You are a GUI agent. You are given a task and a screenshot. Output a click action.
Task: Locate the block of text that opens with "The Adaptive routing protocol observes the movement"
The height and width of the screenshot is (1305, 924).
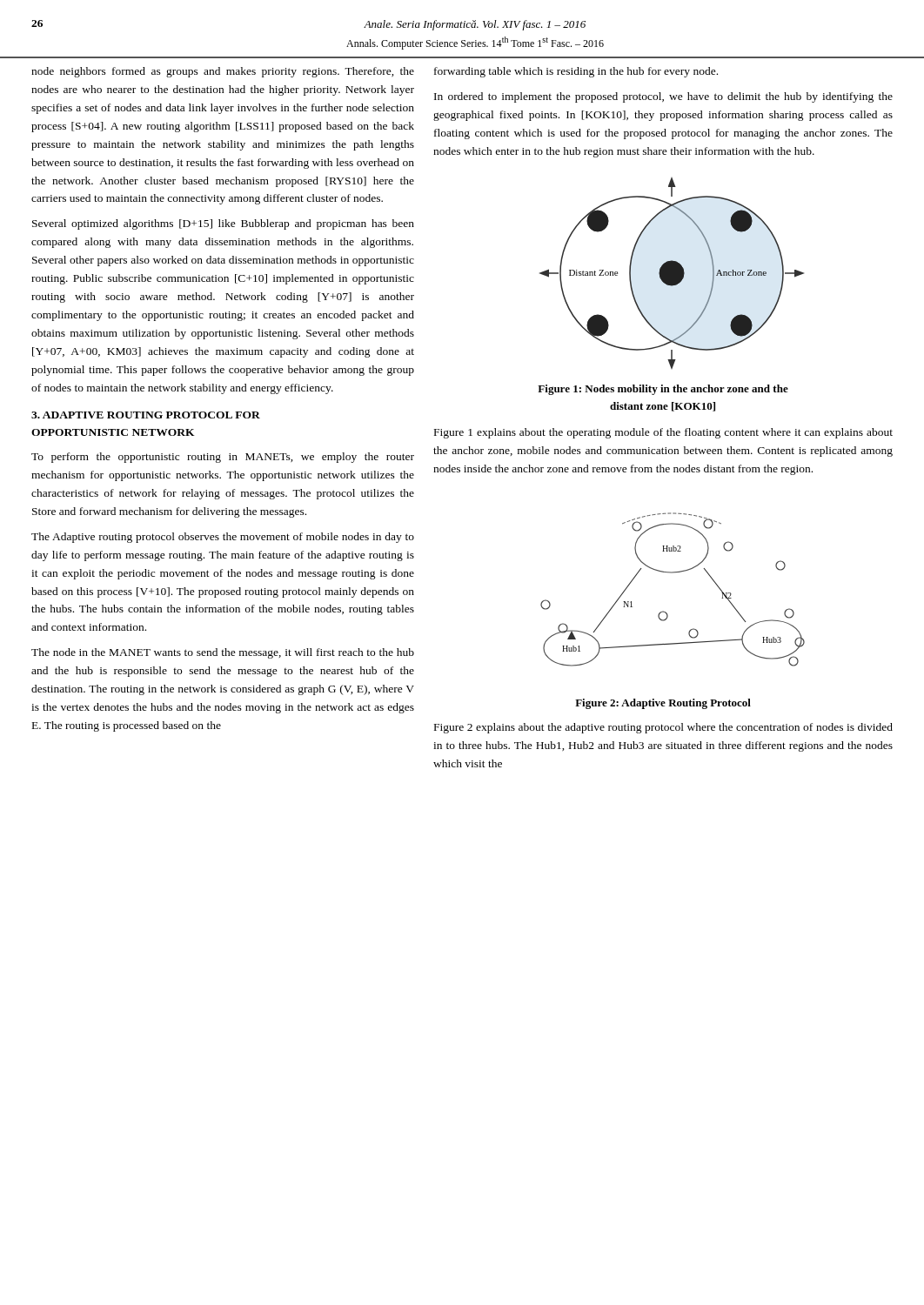coord(223,582)
